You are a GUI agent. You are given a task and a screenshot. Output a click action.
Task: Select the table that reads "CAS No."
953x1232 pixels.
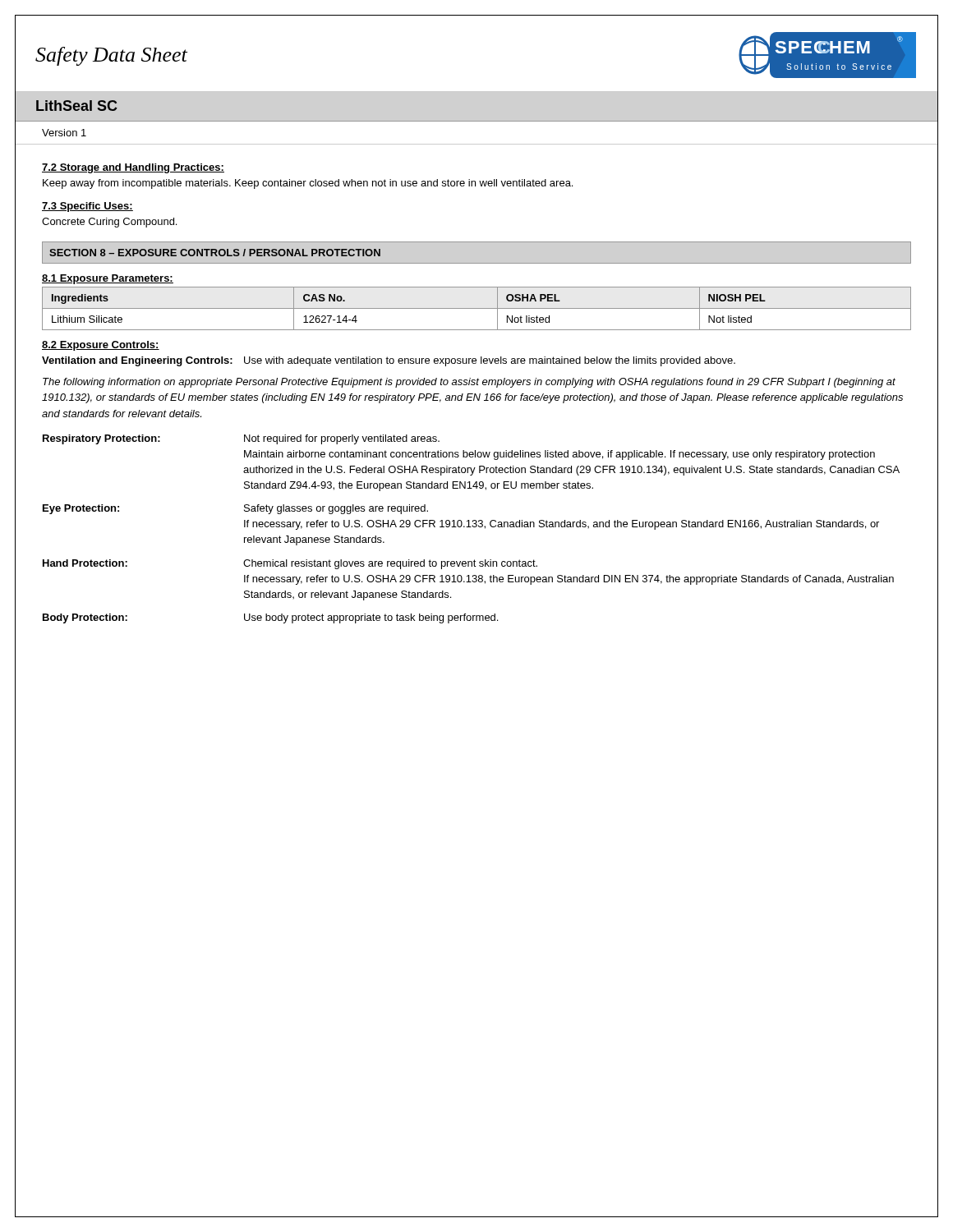(476, 308)
